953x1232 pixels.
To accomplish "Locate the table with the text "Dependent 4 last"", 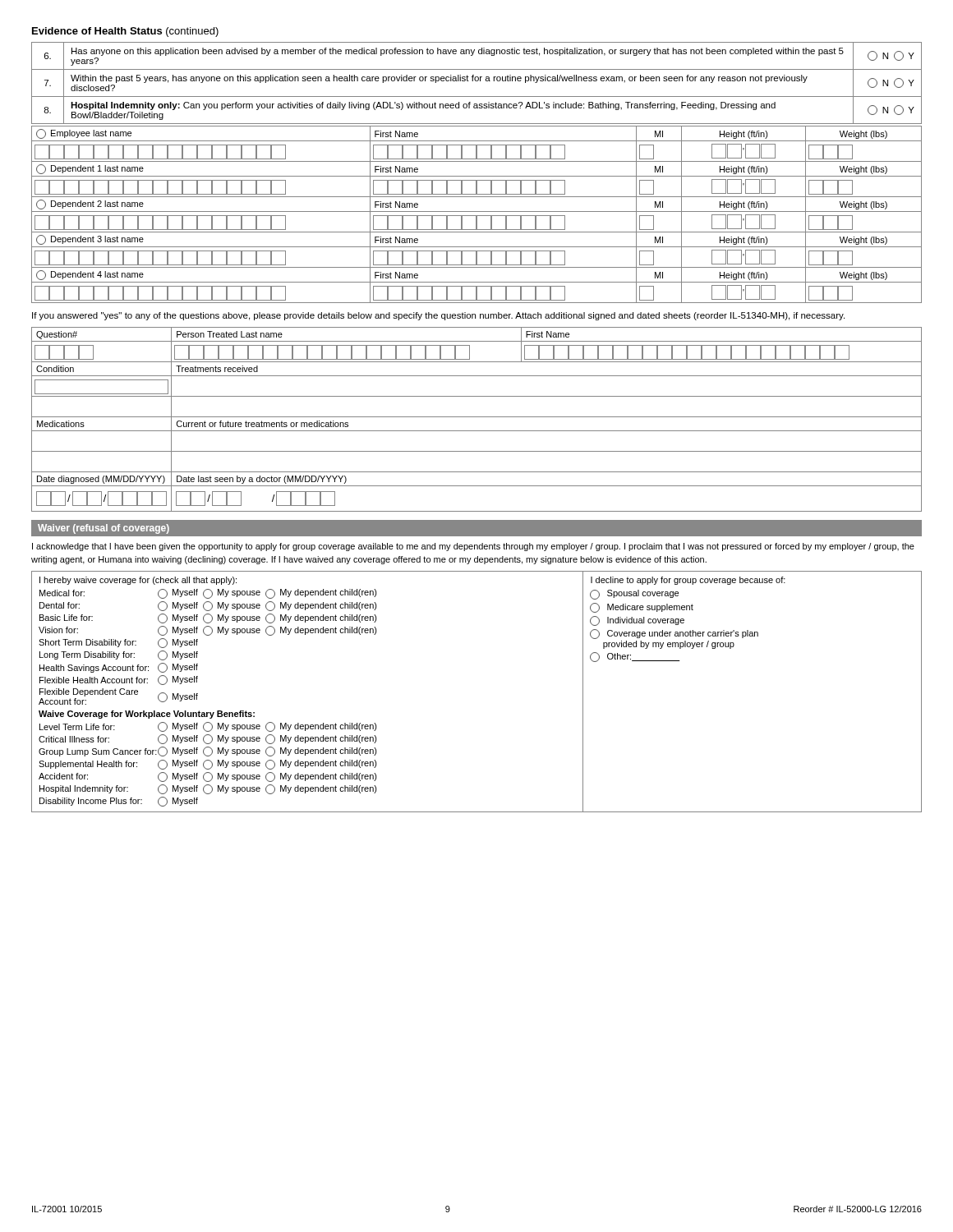I will tap(476, 285).
